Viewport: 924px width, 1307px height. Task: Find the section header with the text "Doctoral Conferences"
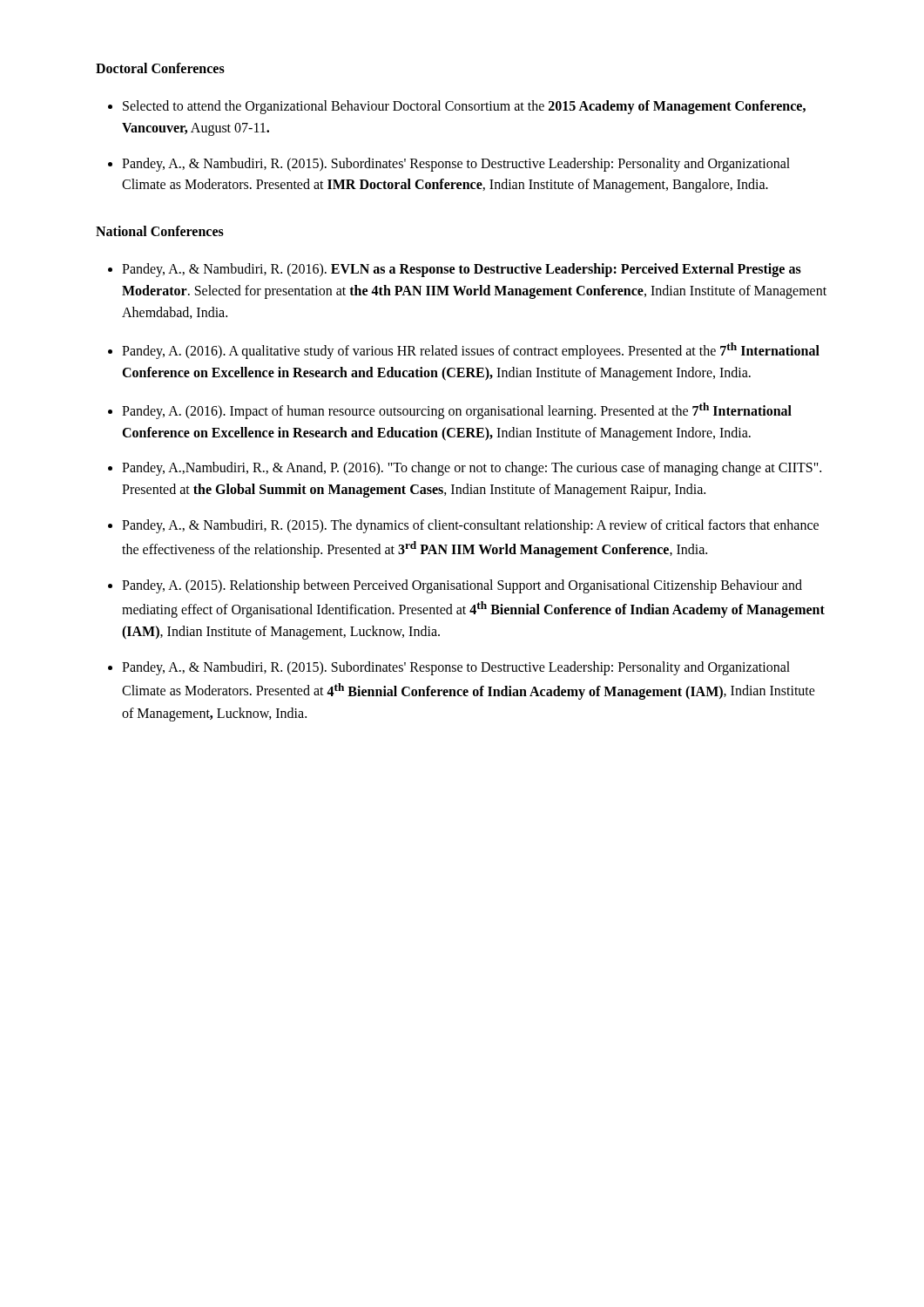pos(160,68)
